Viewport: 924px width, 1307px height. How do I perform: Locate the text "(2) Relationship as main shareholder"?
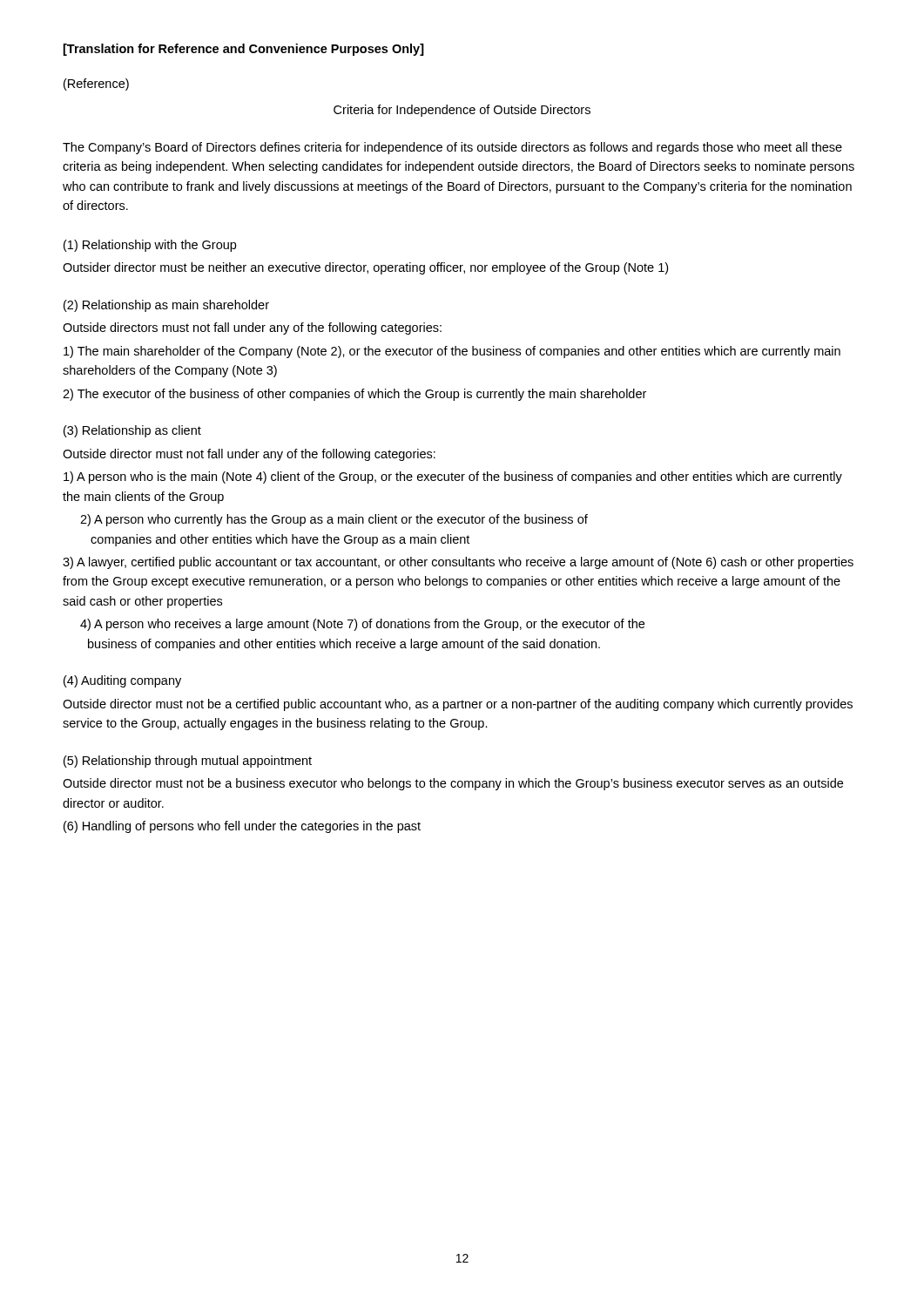click(x=166, y=305)
